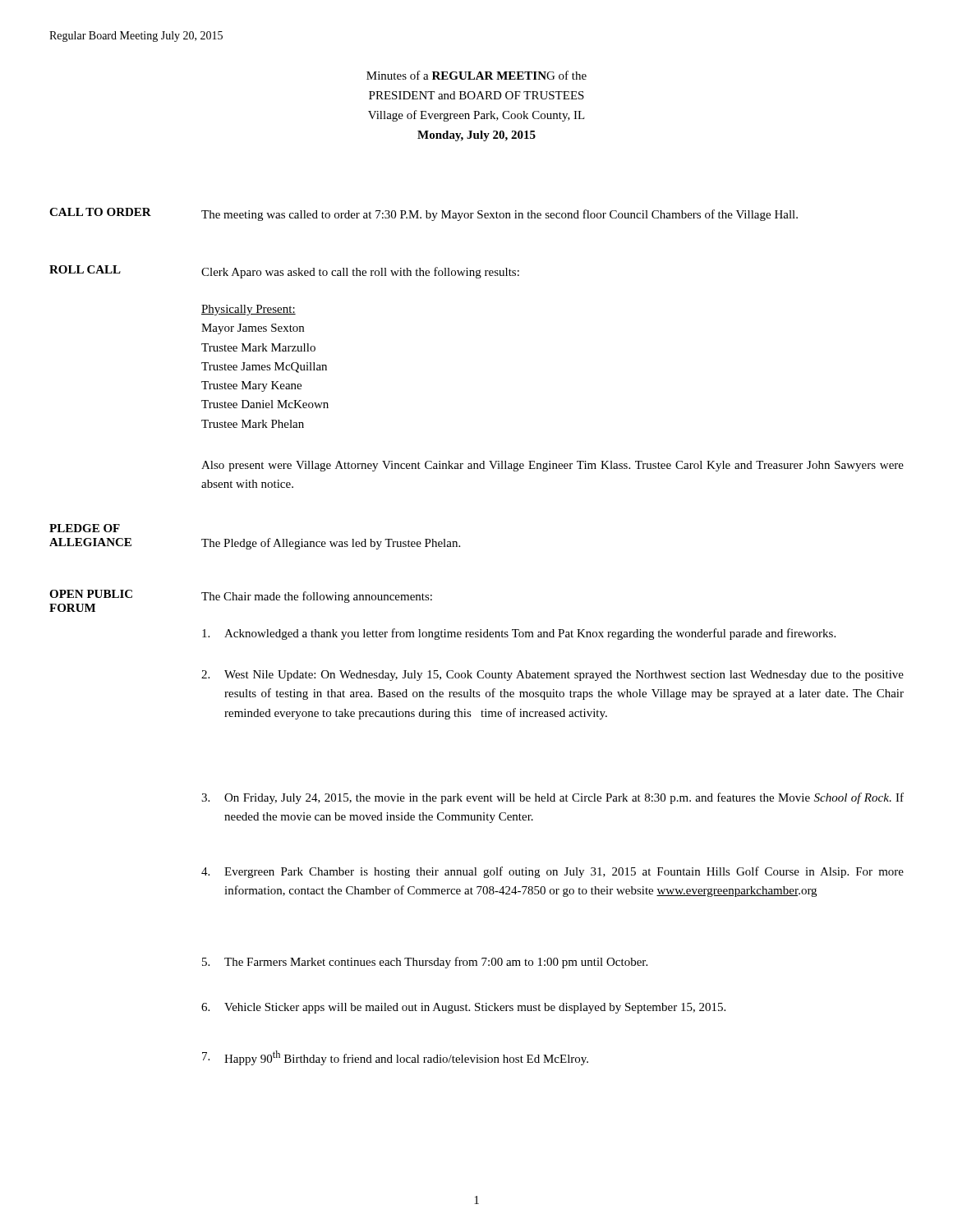Select the text starting "Minutes of a REGULAR MEETING of the PRESIDENT"
Image resolution: width=953 pixels, height=1232 pixels.
pos(476,105)
